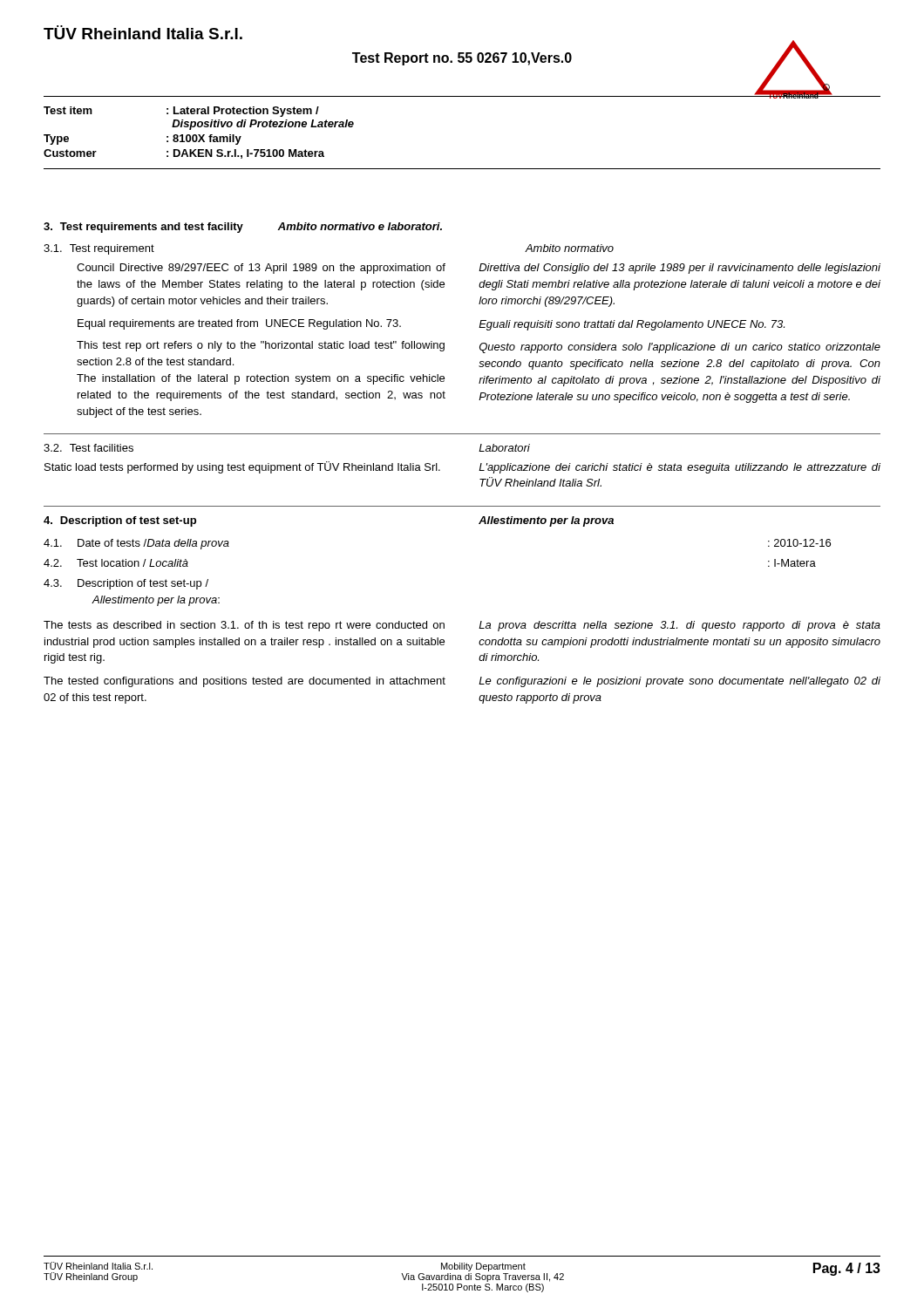
Task: Click the section header that begins "3. Test requirements"
Action: [x=243, y=228]
